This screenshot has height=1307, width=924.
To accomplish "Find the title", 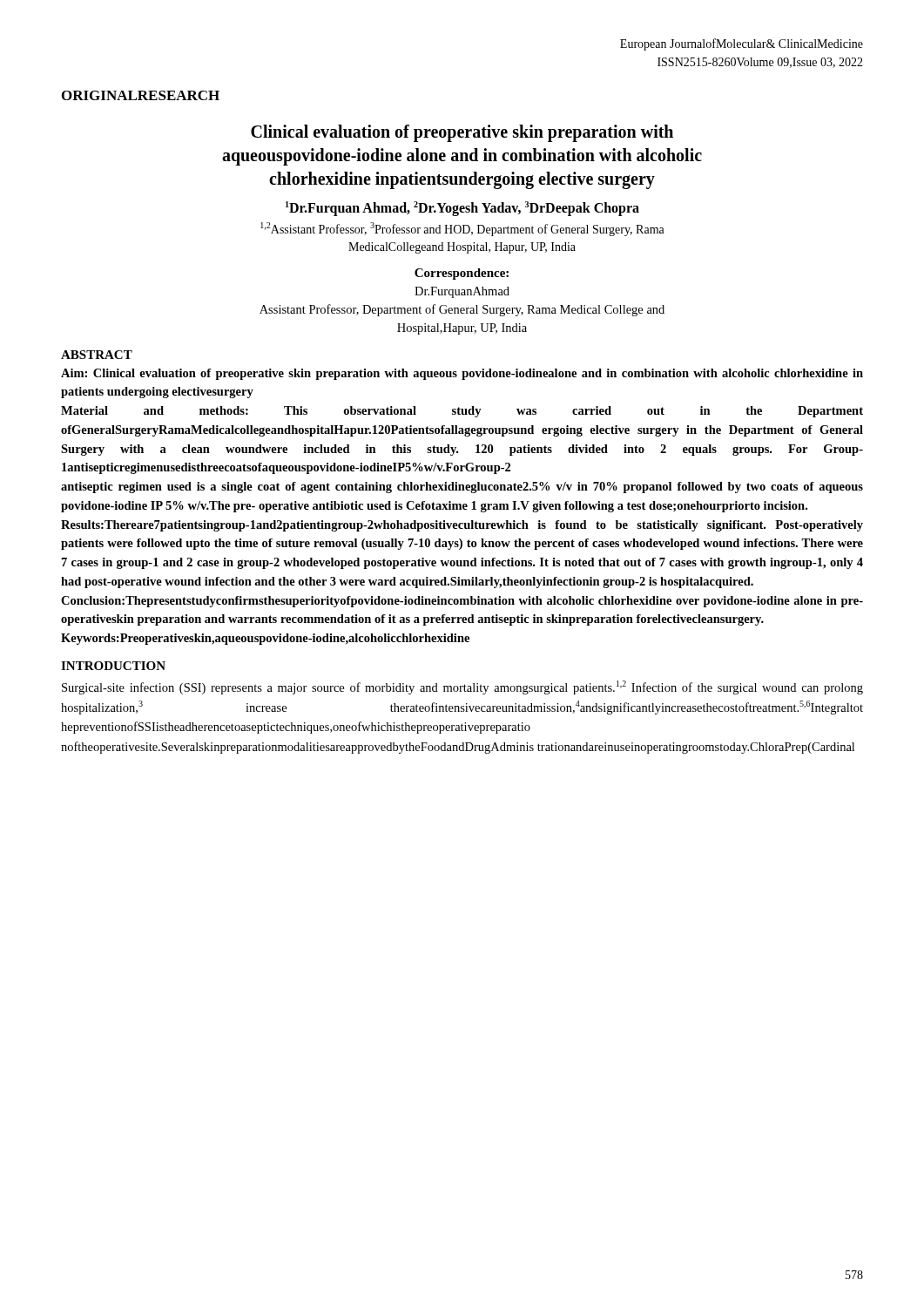I will (462, 155).
